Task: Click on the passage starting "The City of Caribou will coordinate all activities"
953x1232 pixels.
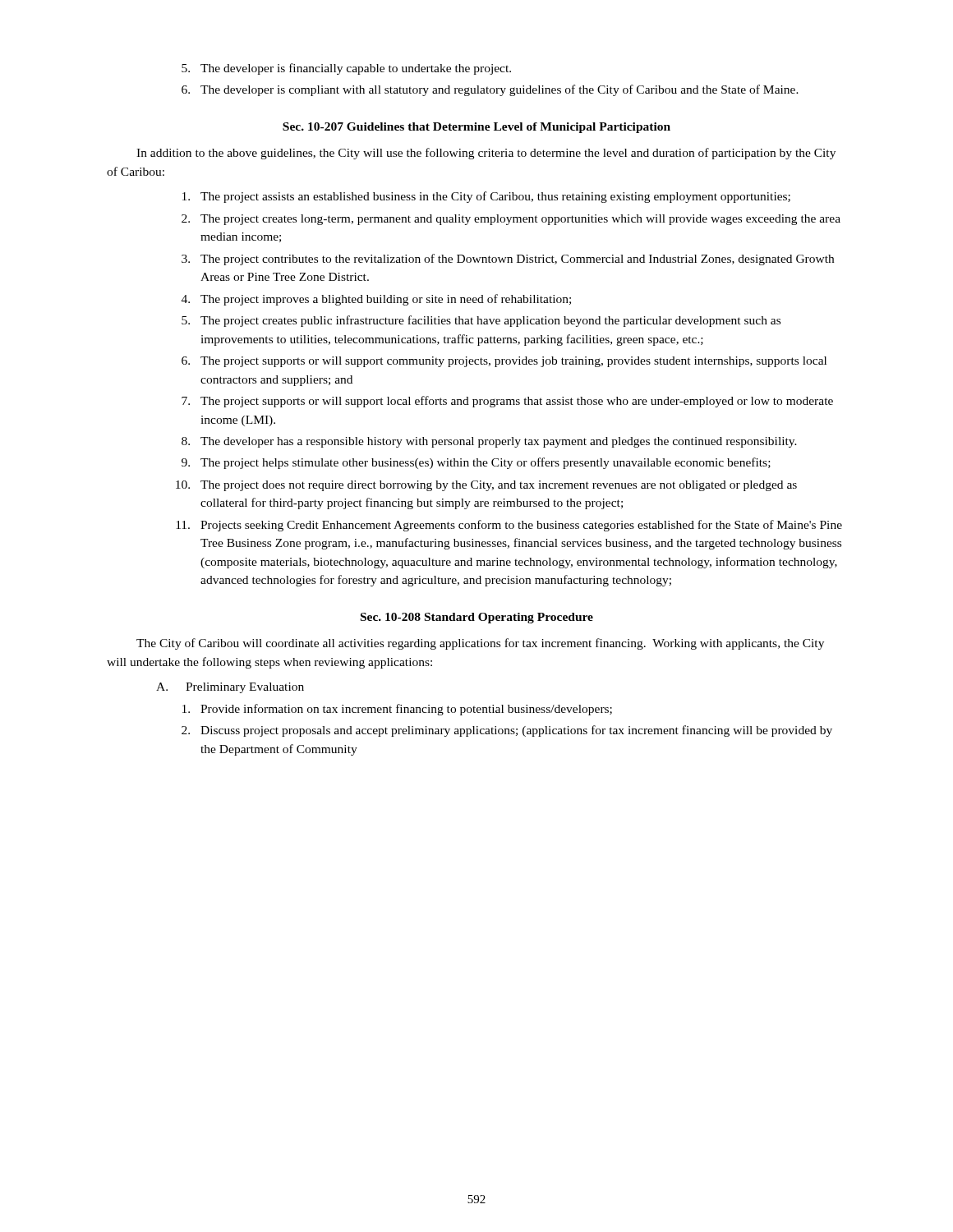Action: (x=466, y=652)
